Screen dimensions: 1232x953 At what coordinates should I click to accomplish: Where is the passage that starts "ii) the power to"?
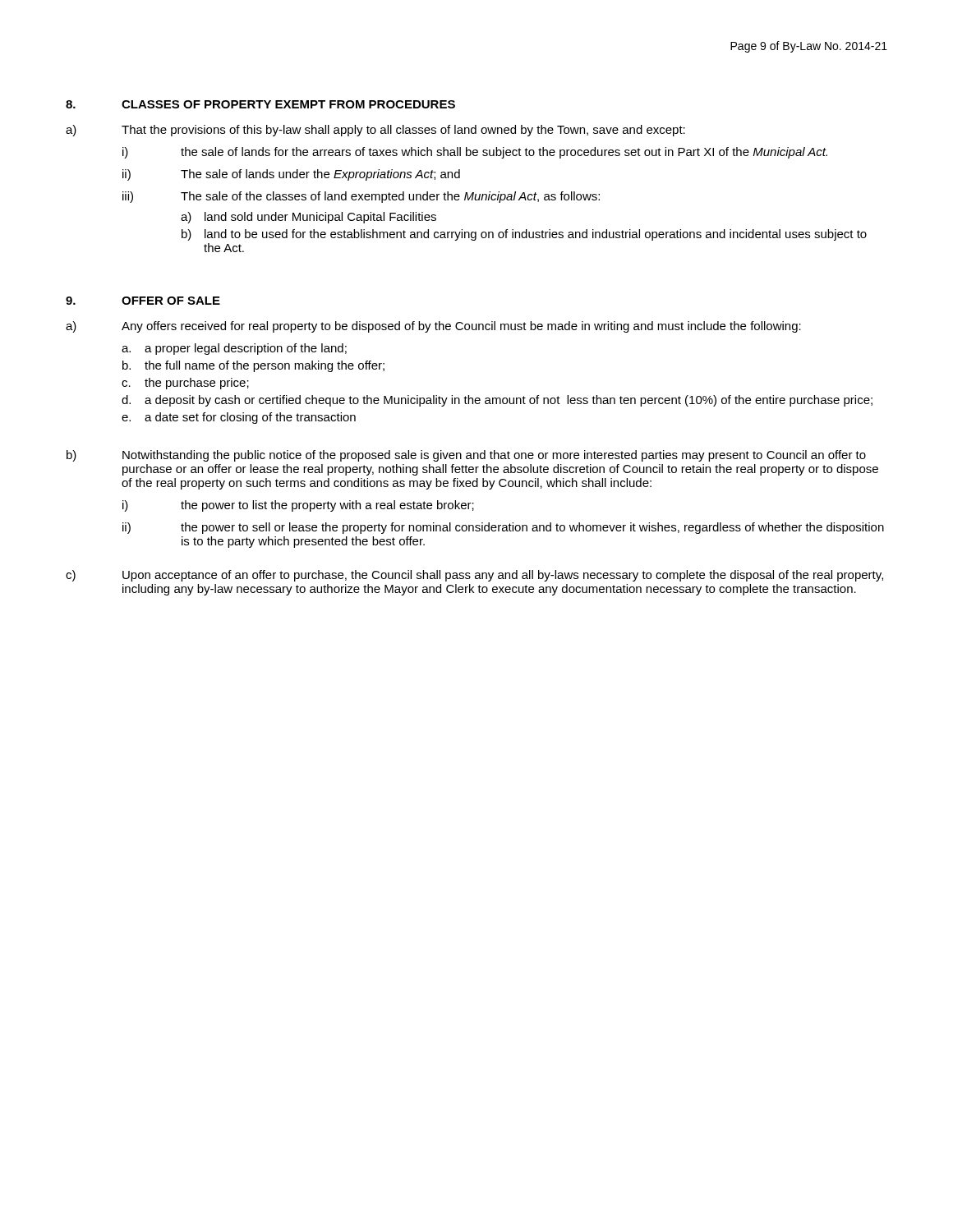[x=504, y=534]
